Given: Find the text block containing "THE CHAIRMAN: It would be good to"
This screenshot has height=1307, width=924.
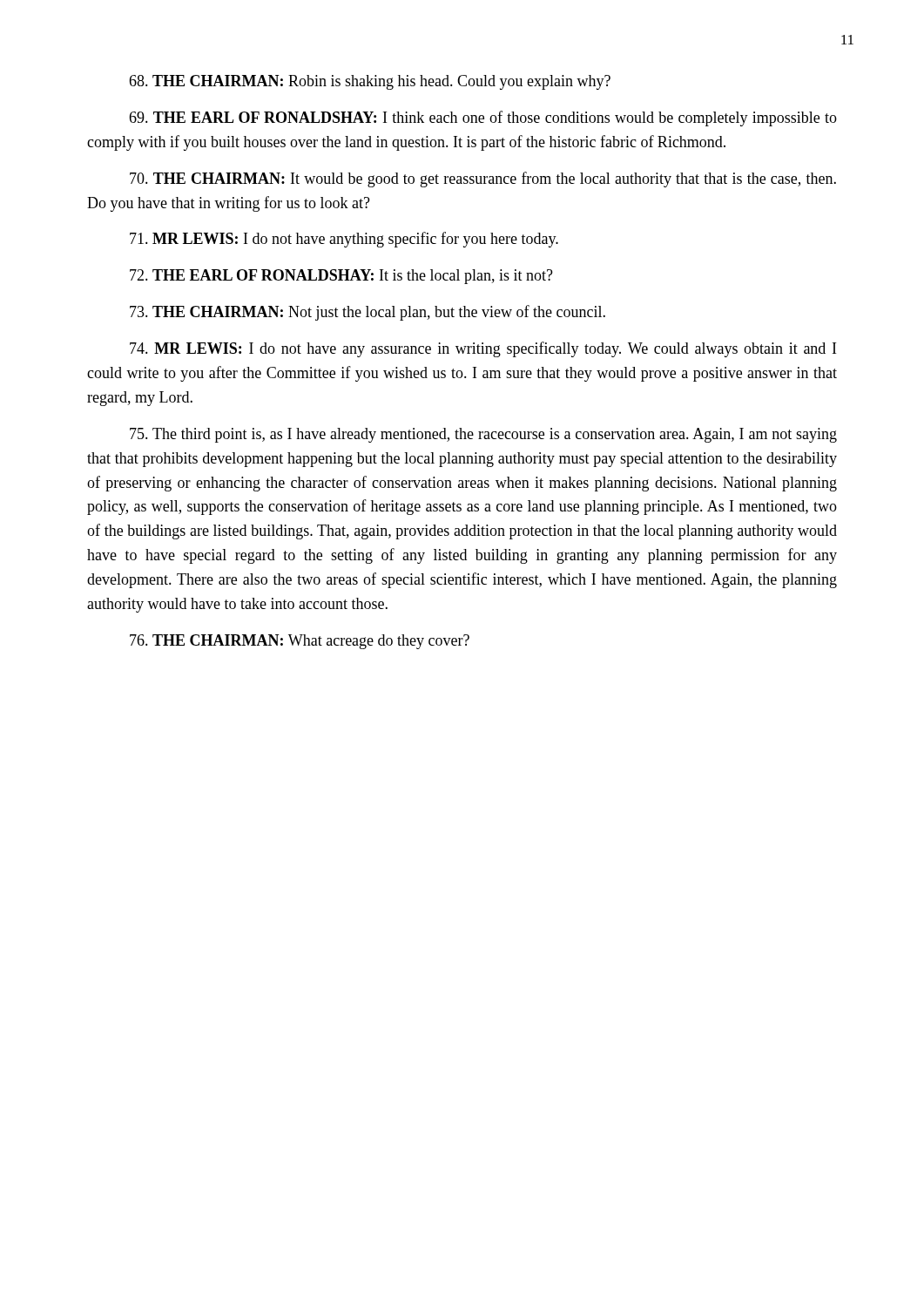Looking at the screenshot, I should click(462, 190).
